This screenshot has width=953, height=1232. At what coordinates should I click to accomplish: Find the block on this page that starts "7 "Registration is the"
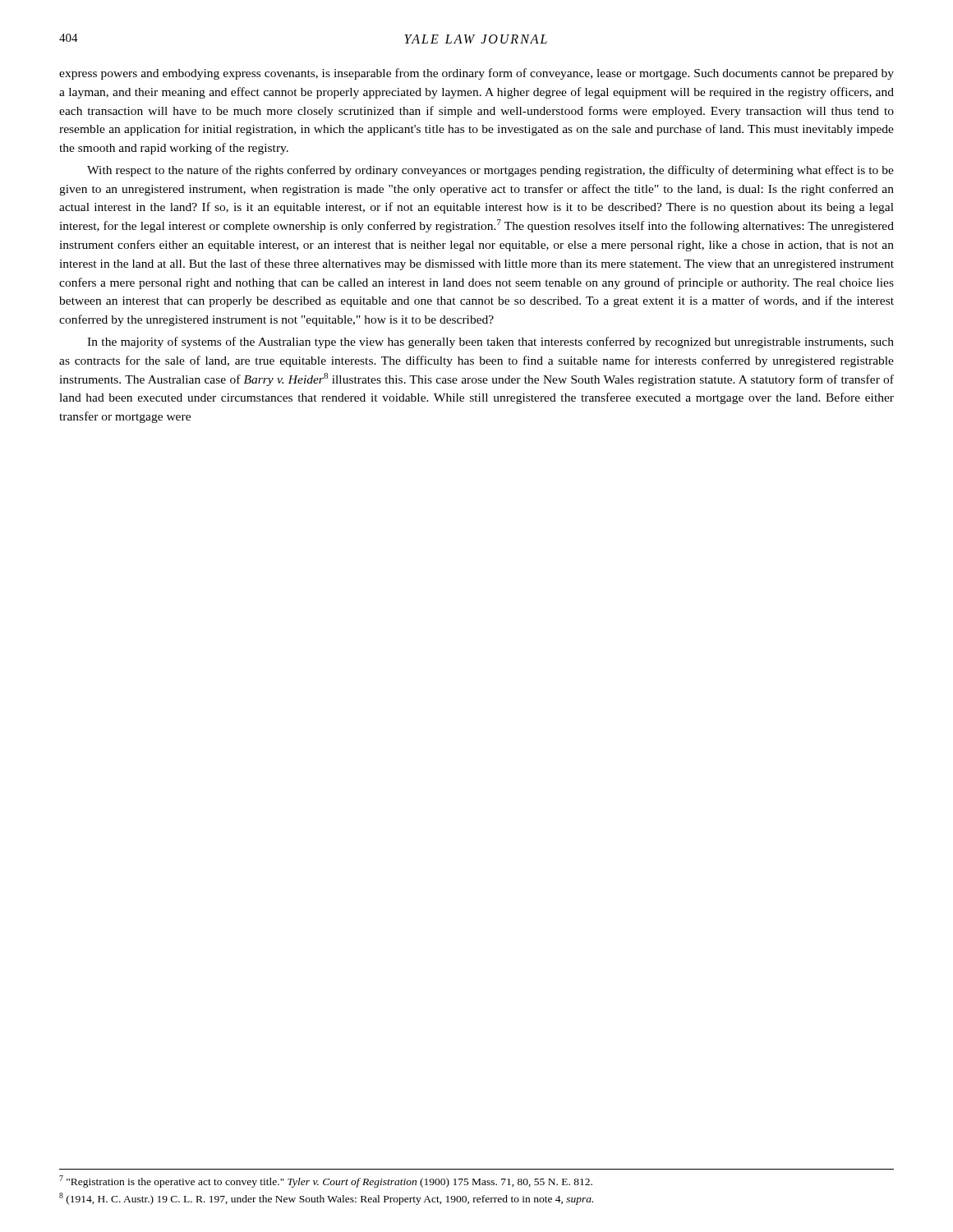click(x=326, y=1181)
